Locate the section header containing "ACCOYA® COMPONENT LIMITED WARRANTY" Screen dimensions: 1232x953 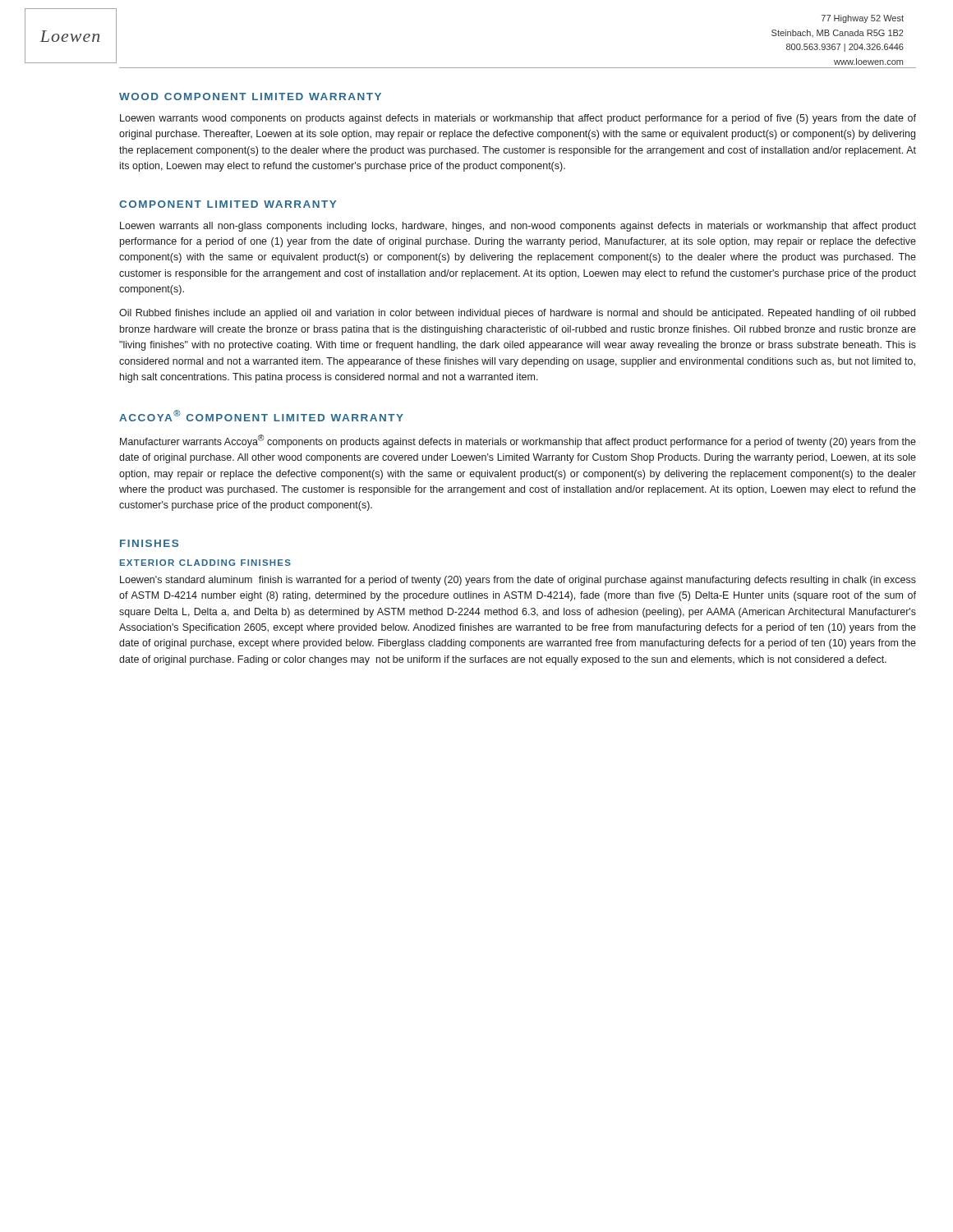click(x=262, y=416)
